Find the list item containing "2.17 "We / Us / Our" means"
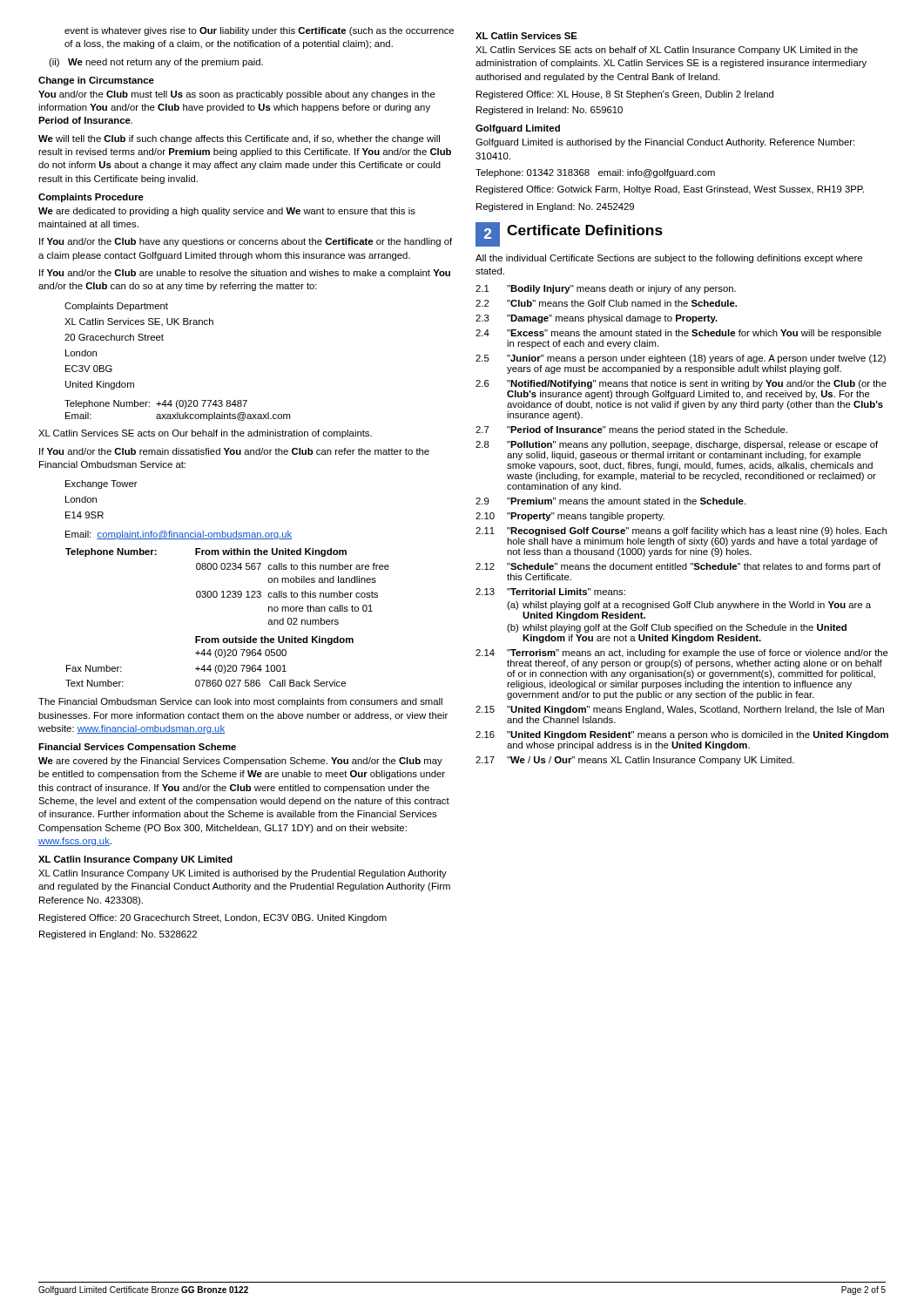The width and height of the screenshot is (924, 1307). point(684,760)
